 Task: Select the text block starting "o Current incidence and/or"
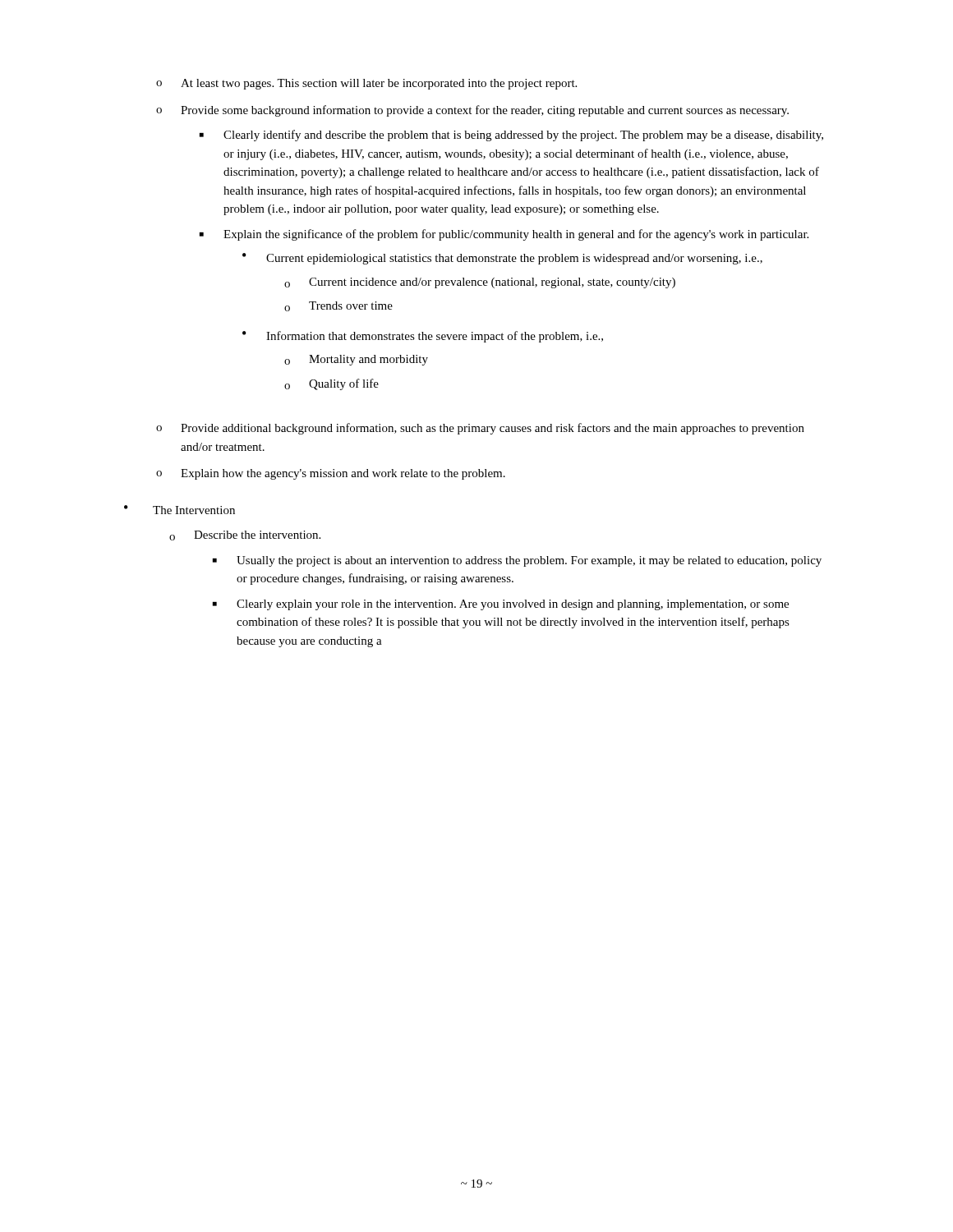480,282
